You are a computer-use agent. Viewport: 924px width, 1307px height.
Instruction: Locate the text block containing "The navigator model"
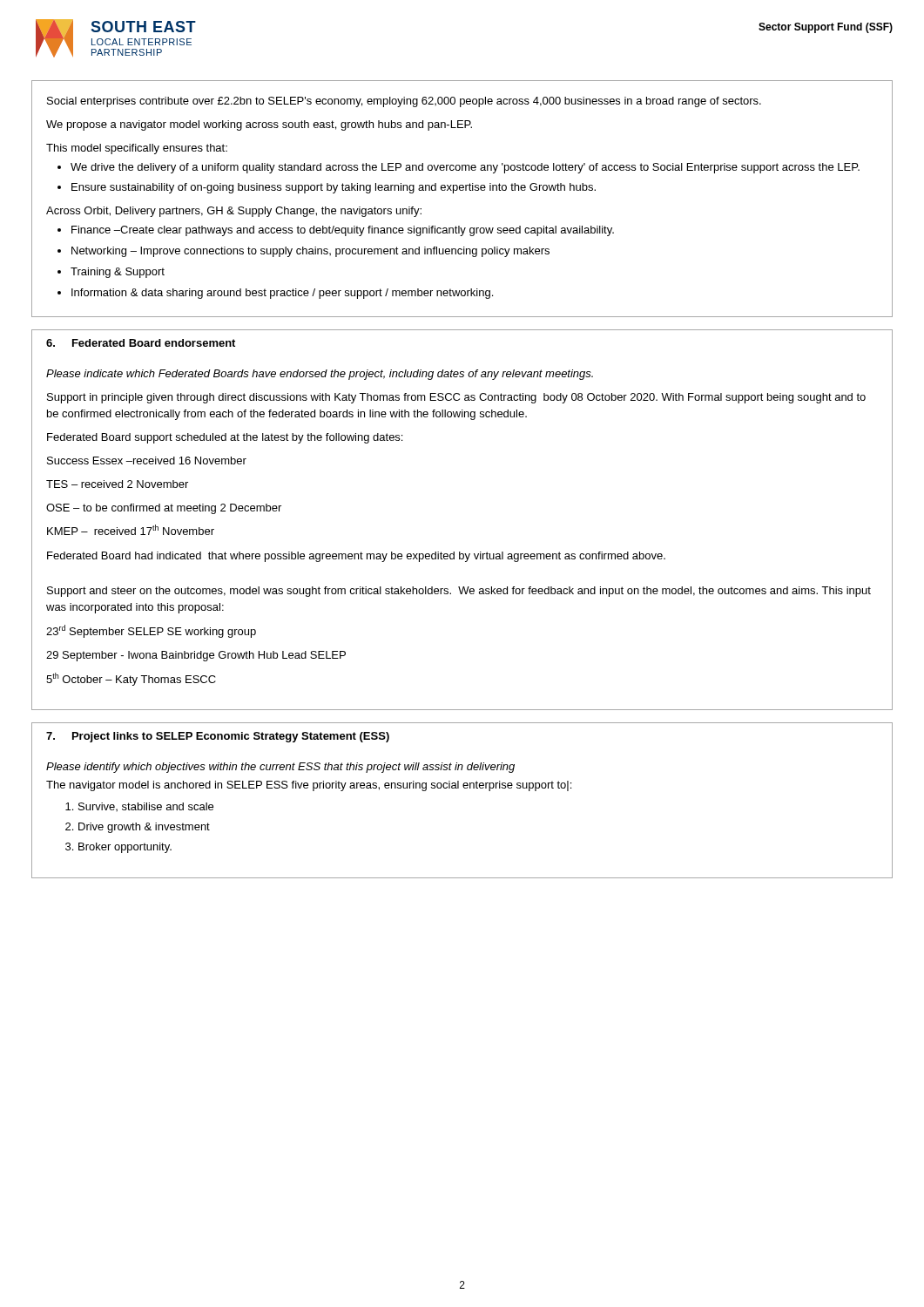(x=462, y=786)
